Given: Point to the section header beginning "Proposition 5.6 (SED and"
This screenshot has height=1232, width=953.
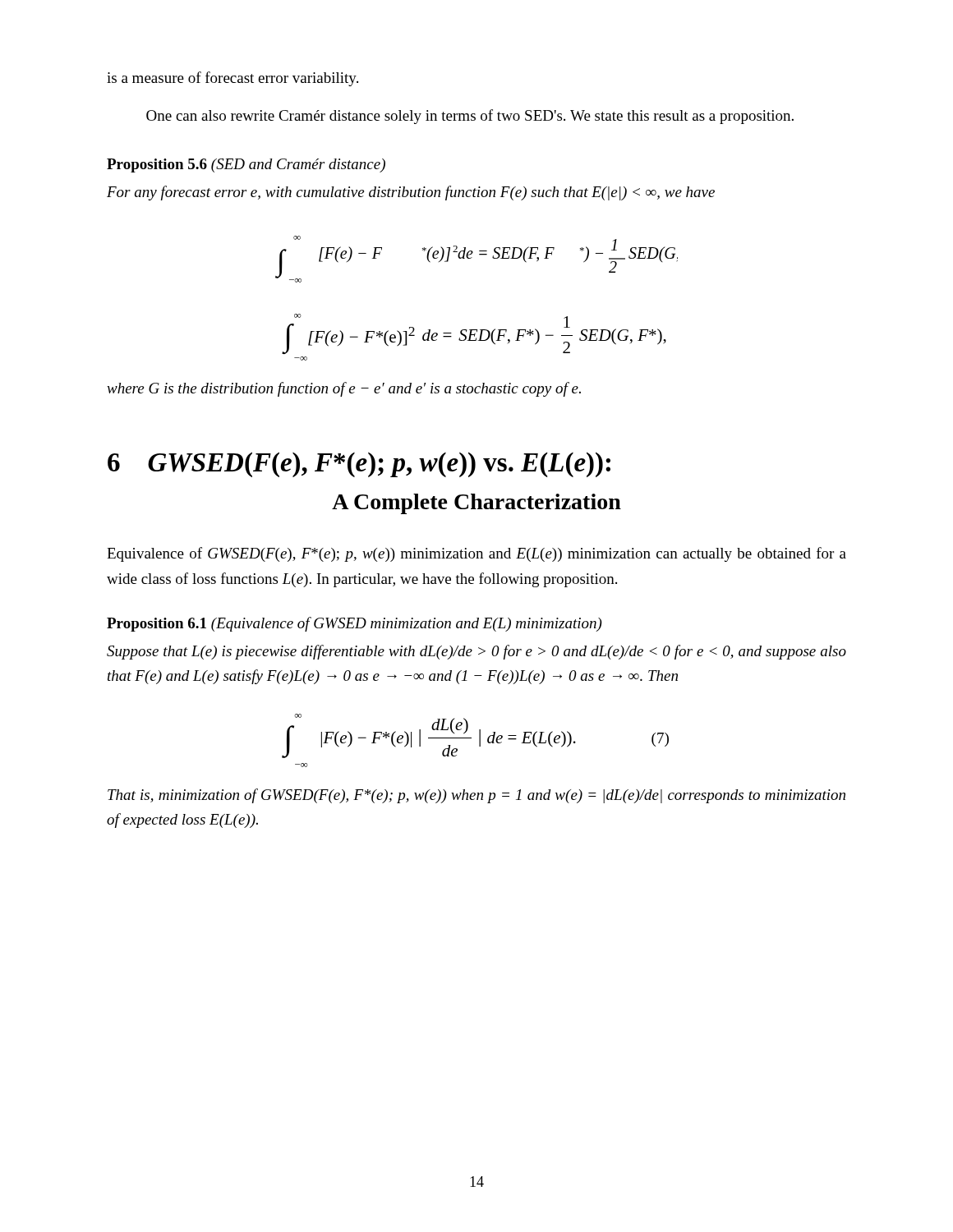Looking at the screenshot, I should pos(246,164).
